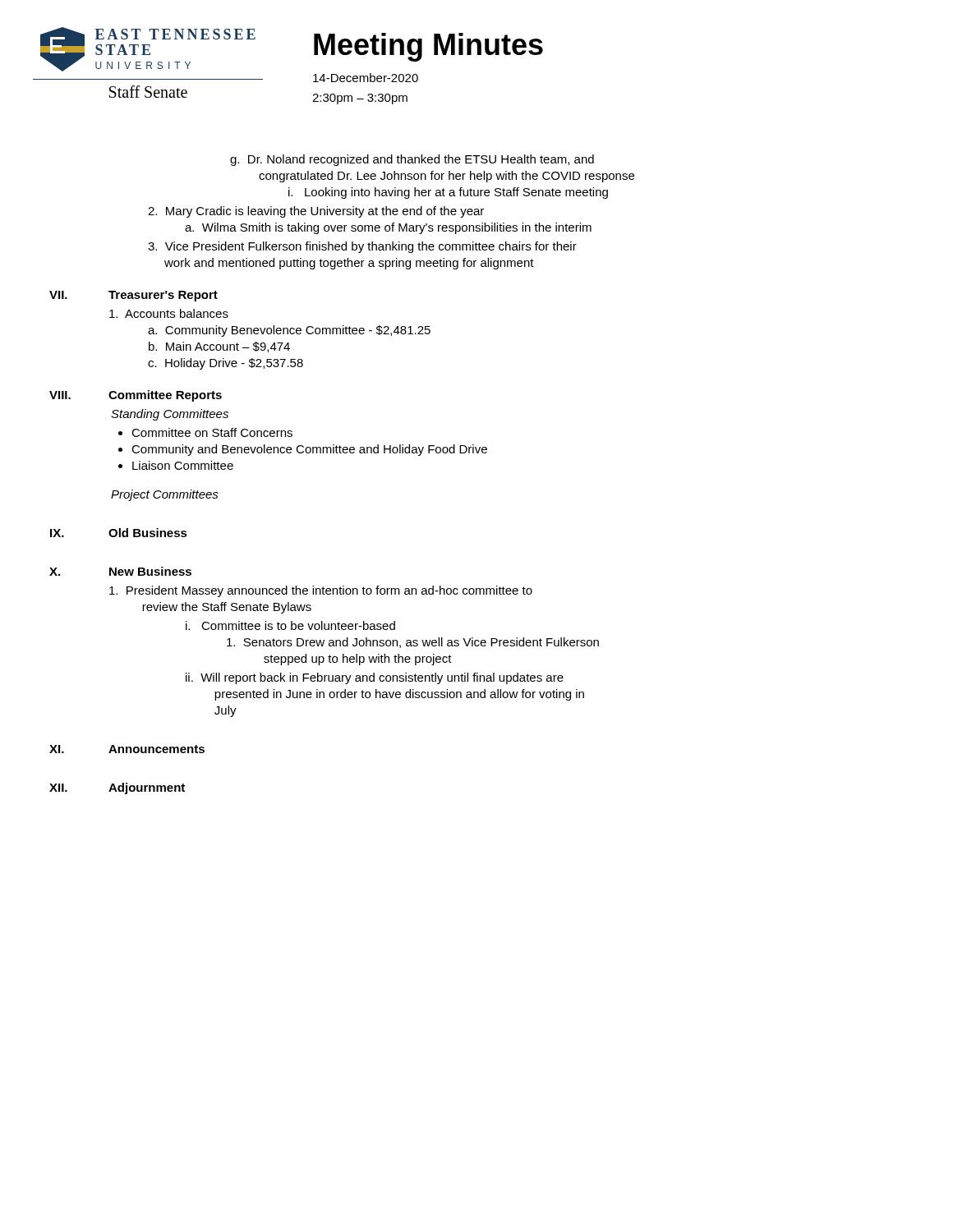
Task: Find the list item that says "Community and Benevolence Committee and Holiday Food Drive"
Action: tap(310, 449)
